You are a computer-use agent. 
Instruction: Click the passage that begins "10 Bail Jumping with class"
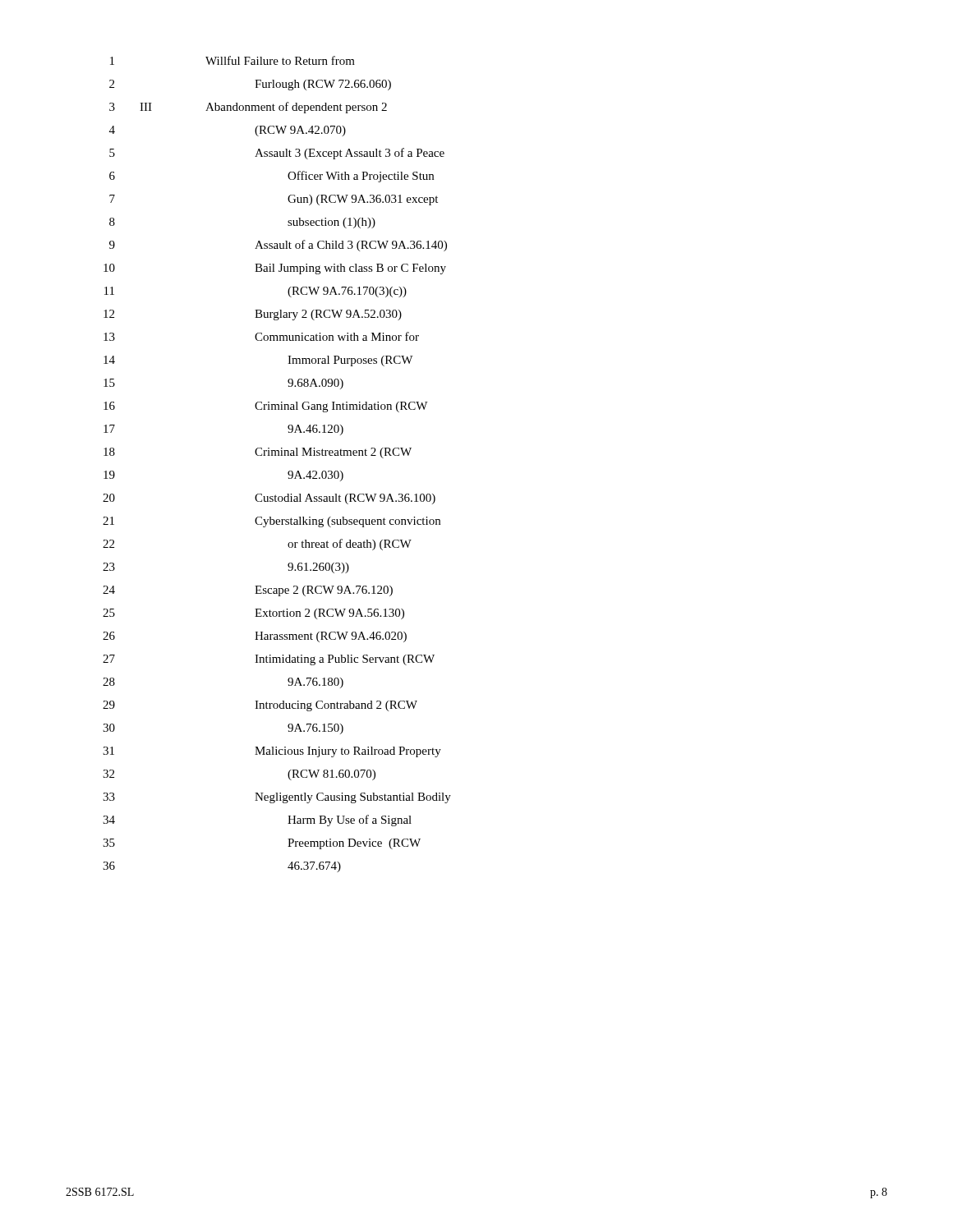click(256, 268)
